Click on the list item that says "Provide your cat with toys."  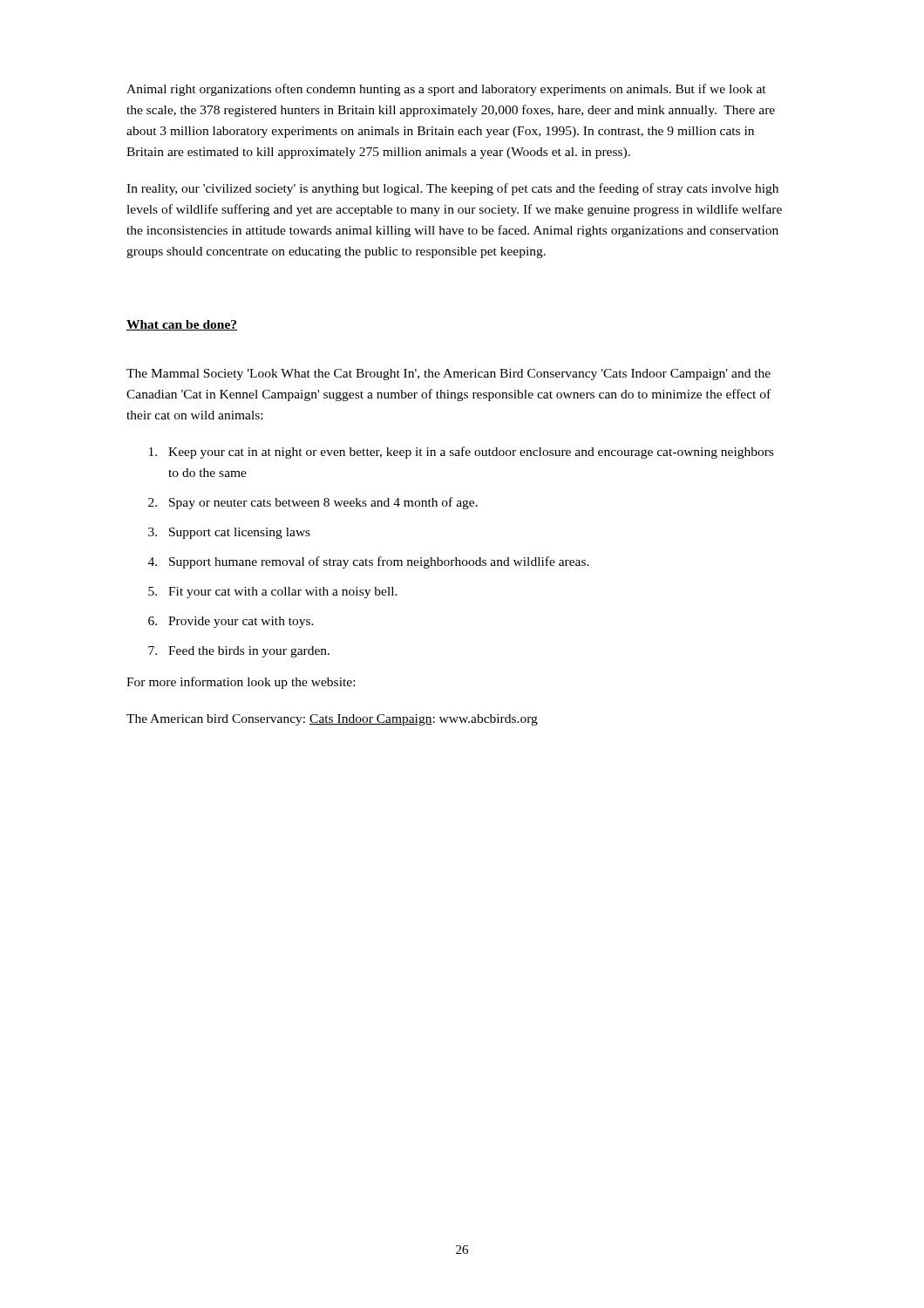click(x=241, y=622)
